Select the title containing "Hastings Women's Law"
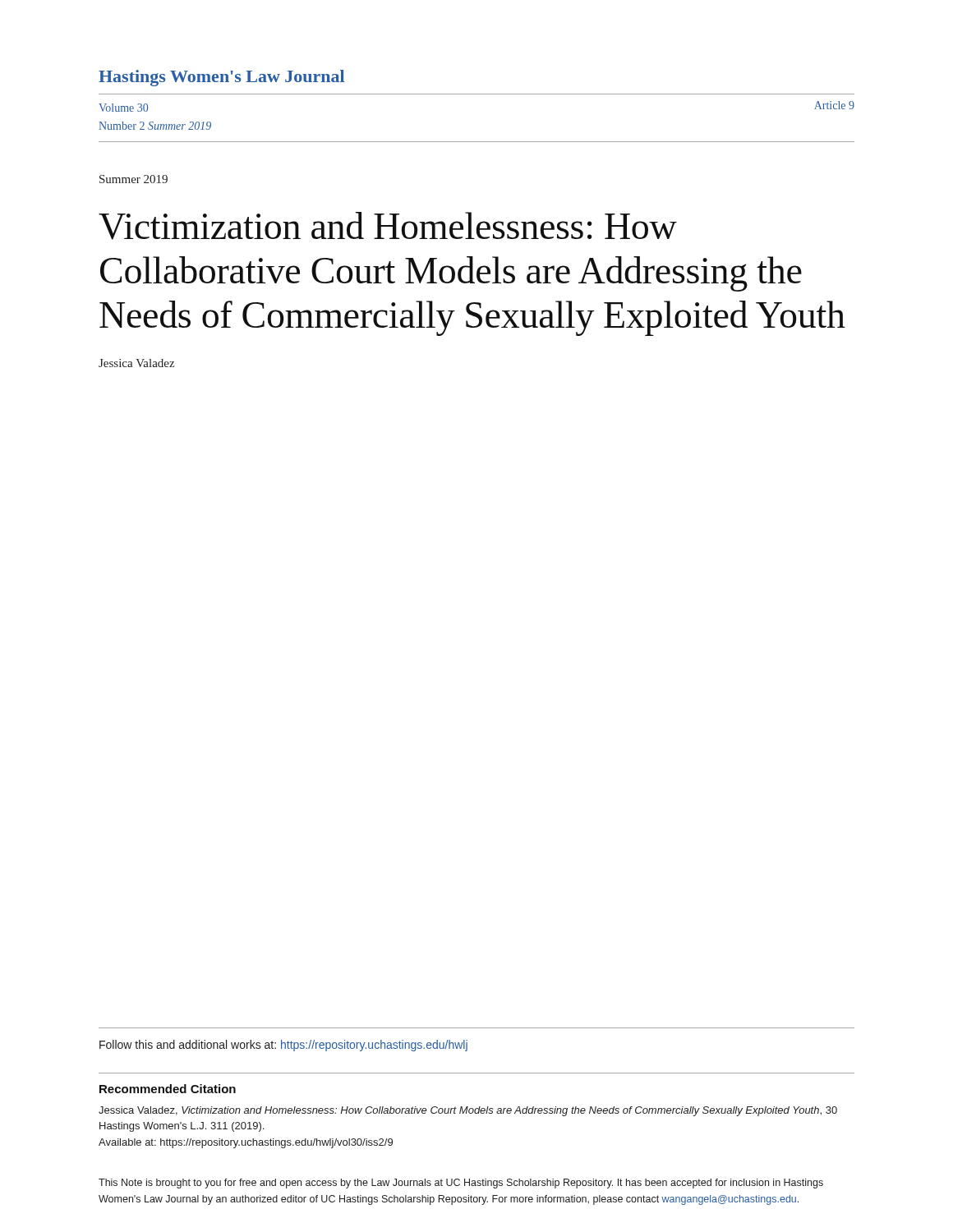953x1232 pixels. (x=222, y=76)
